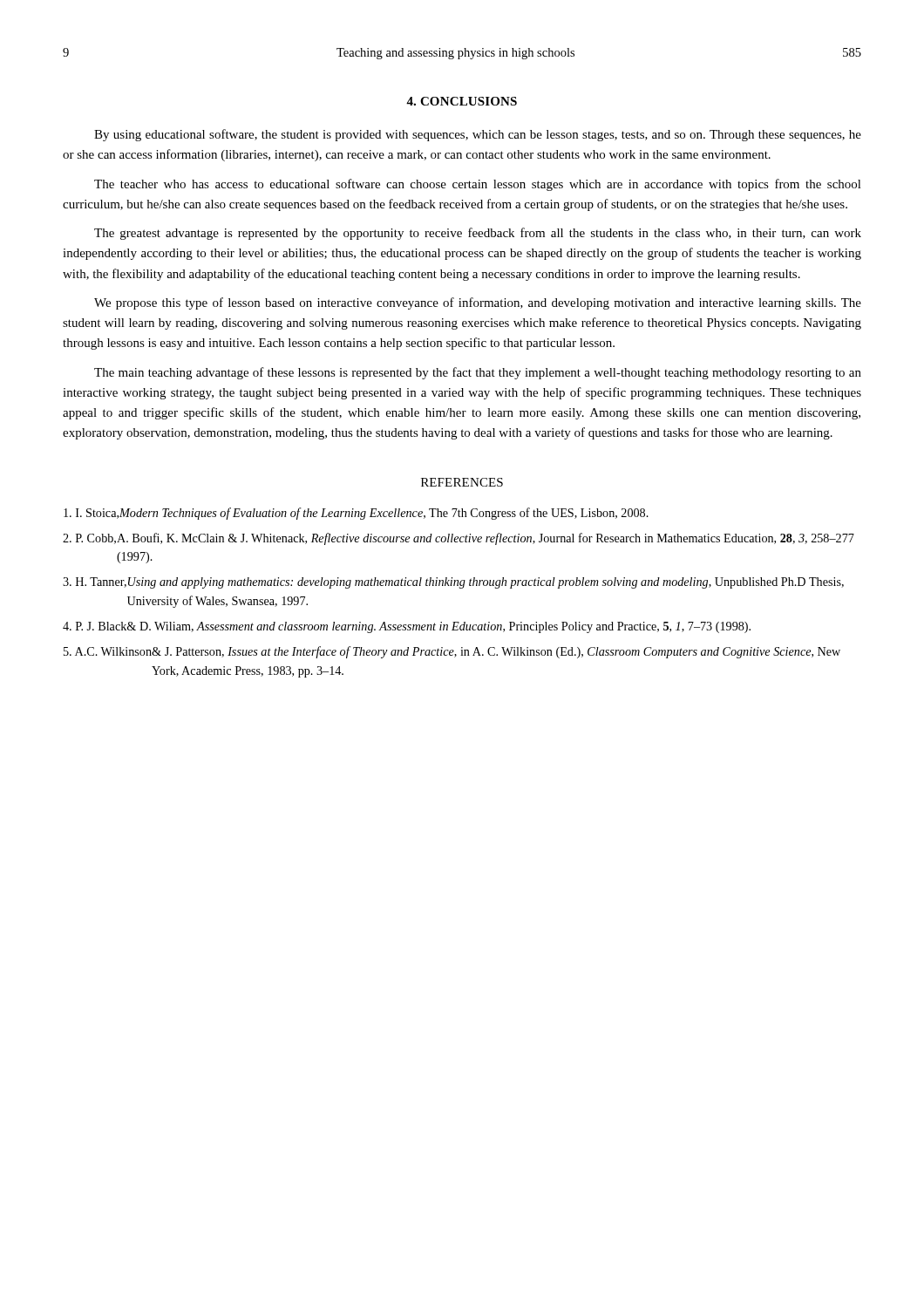The image size is (924, 1308).
Task: Navigate to the passage starting "The main teaching advantage of these lessons"
Action: pyautogui.click(x=462, y=402)
